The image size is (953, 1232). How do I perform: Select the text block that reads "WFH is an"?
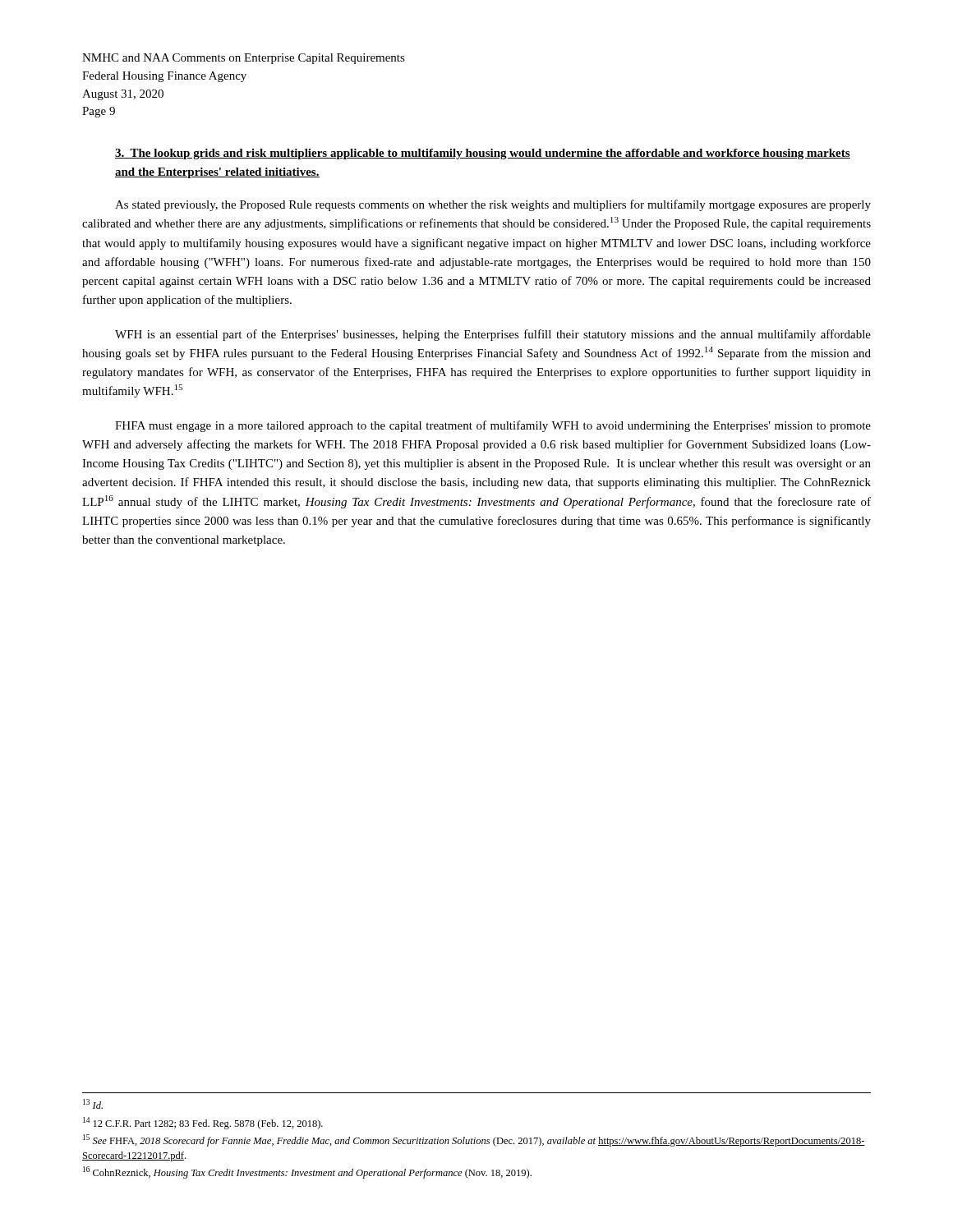[x=476, y=363]
